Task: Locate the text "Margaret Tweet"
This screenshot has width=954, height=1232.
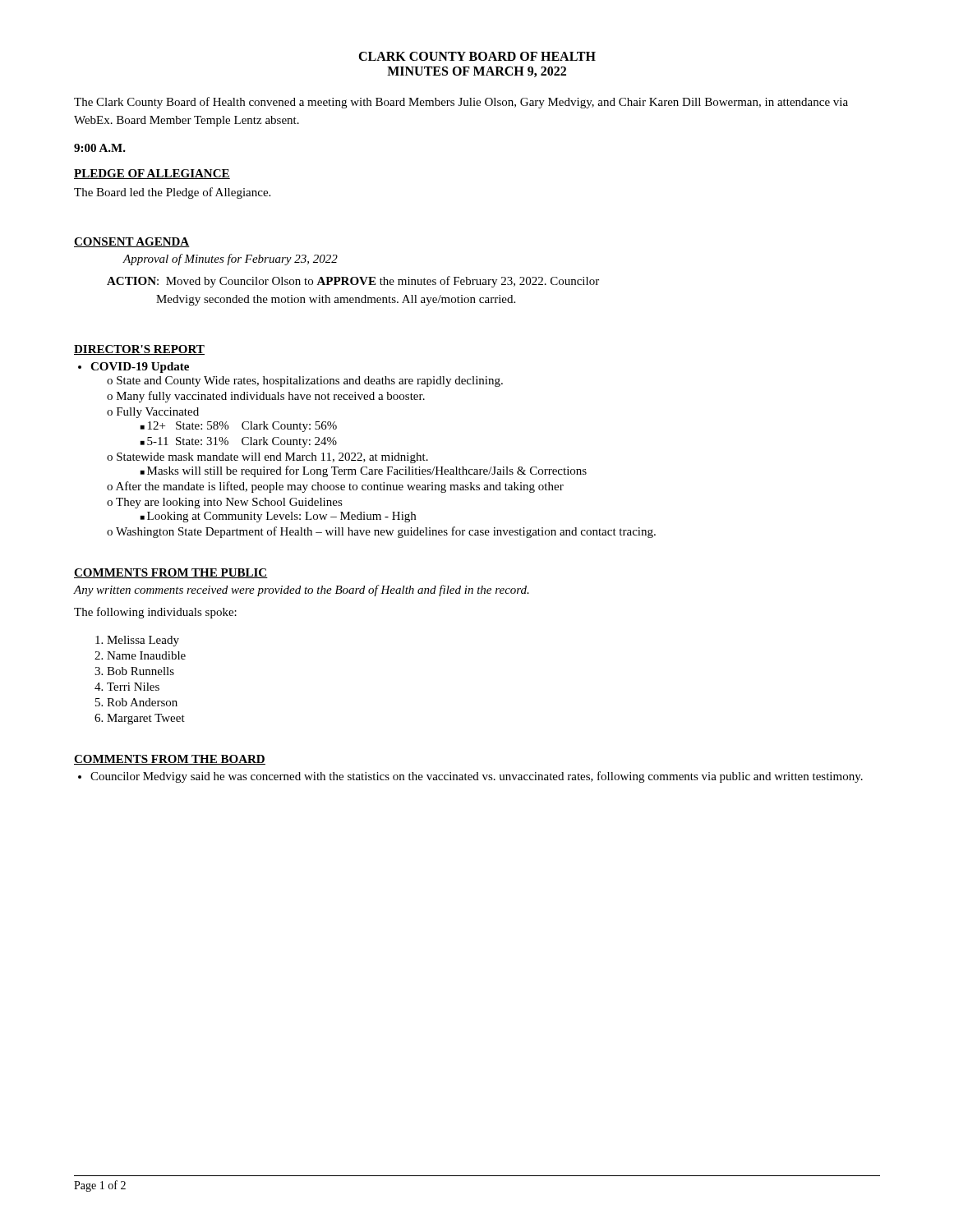Action: point(146,717)
